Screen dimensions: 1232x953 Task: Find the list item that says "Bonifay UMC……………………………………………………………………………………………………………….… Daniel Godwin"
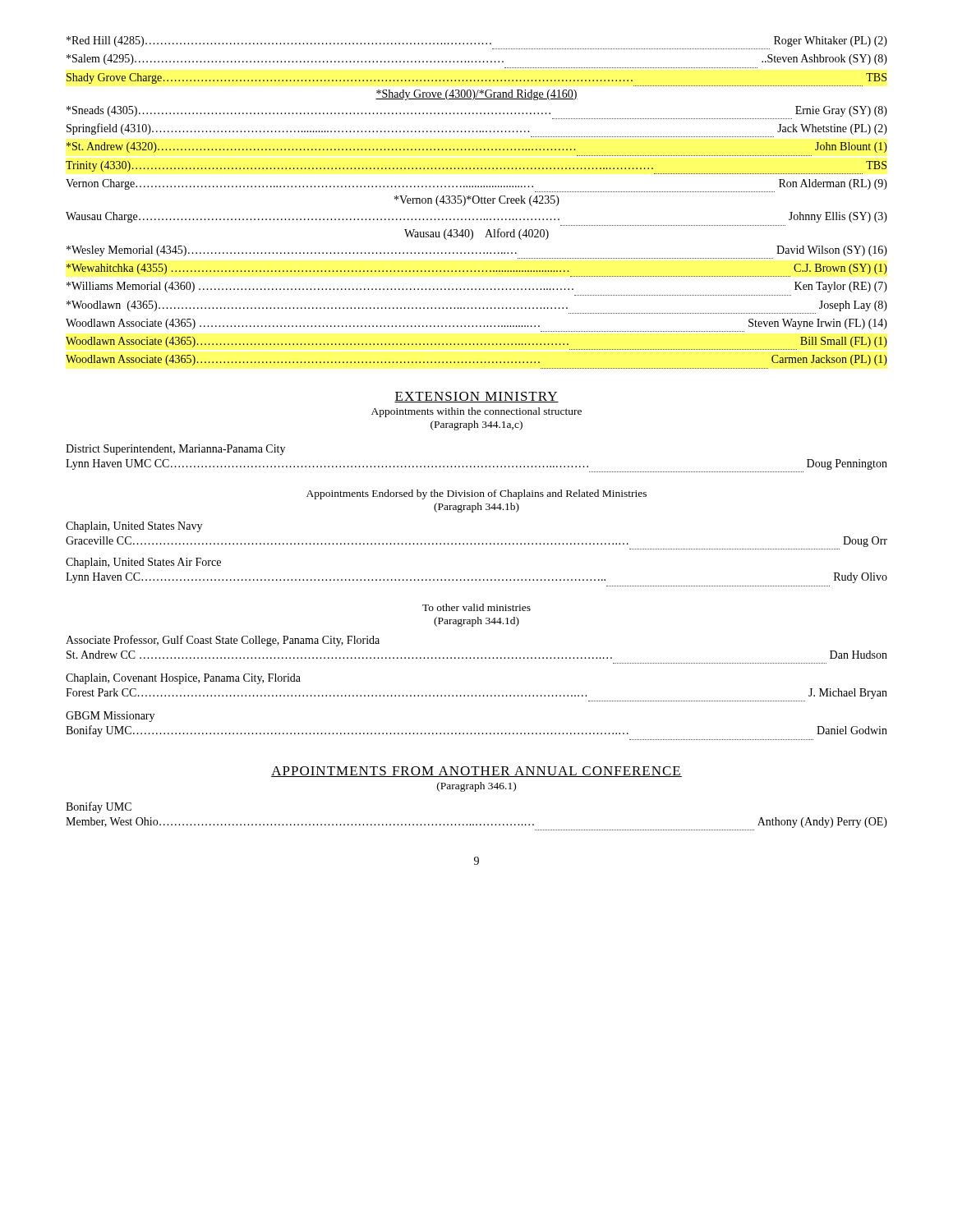point(476,731)
